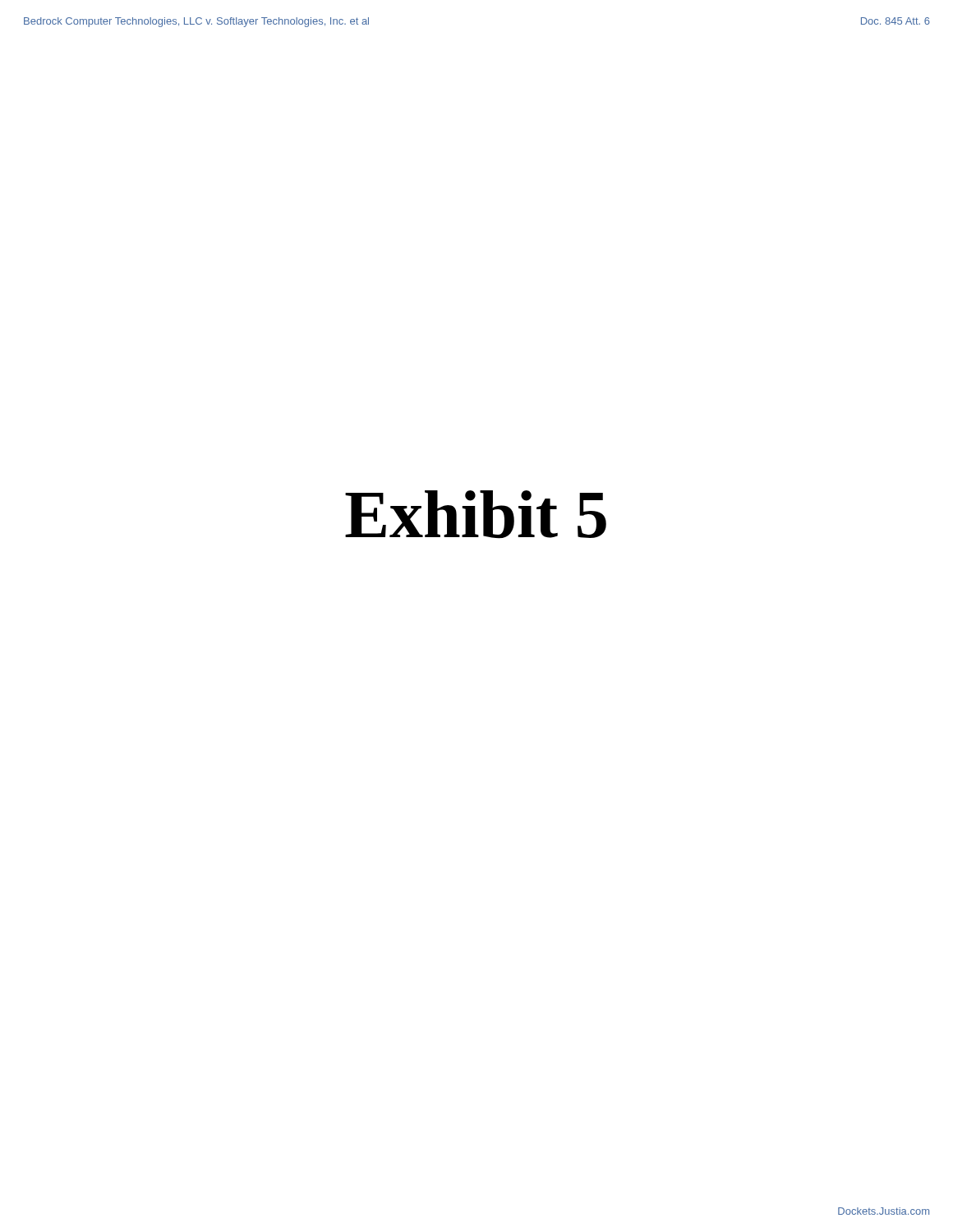Select the element starting "Exhibit 5"
The image size is (953, 1232).
click(x=476, y=515)
